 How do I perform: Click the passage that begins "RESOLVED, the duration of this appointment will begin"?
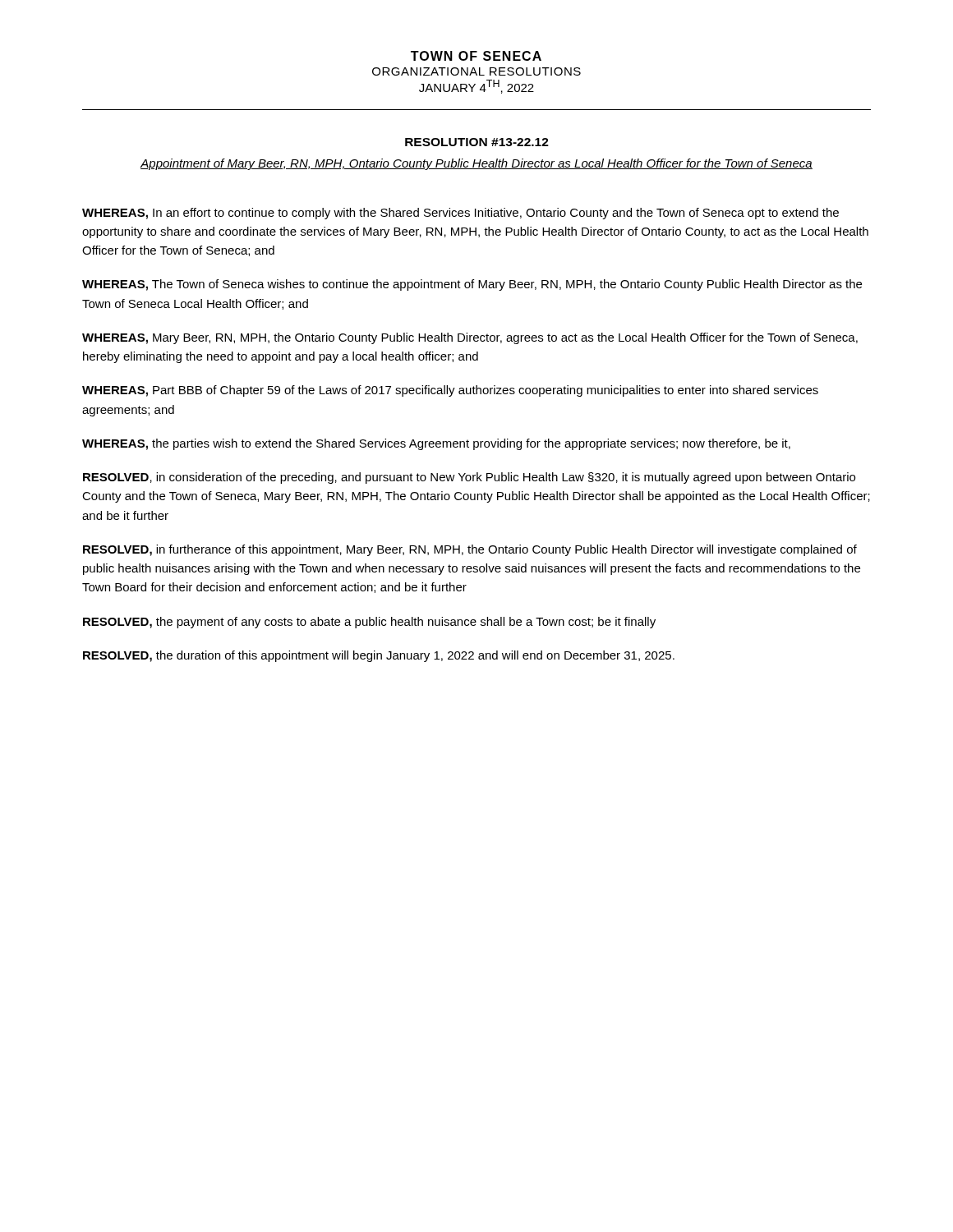coord(379,655)
